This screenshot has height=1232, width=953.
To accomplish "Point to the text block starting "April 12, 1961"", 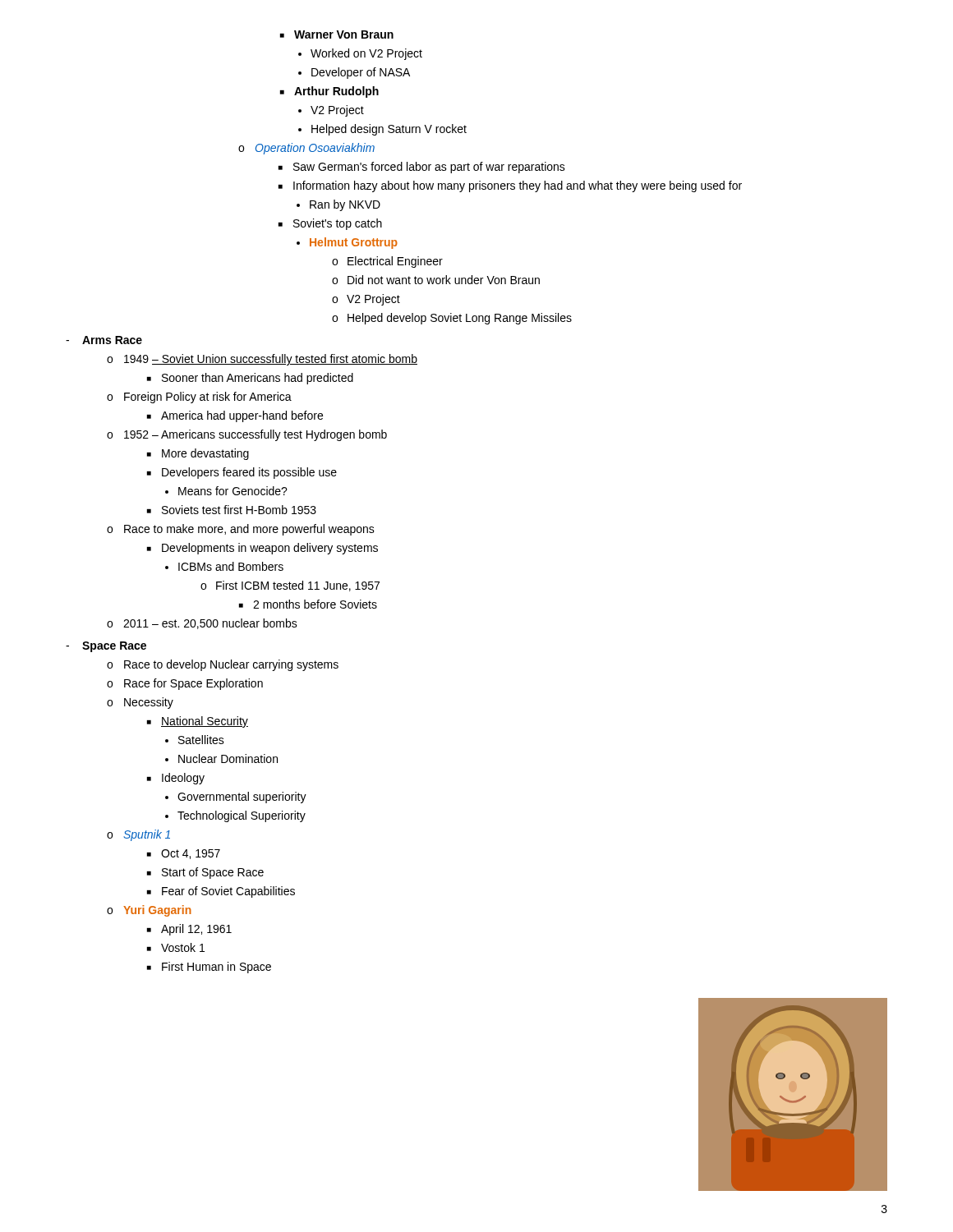I will click(197, 929).
